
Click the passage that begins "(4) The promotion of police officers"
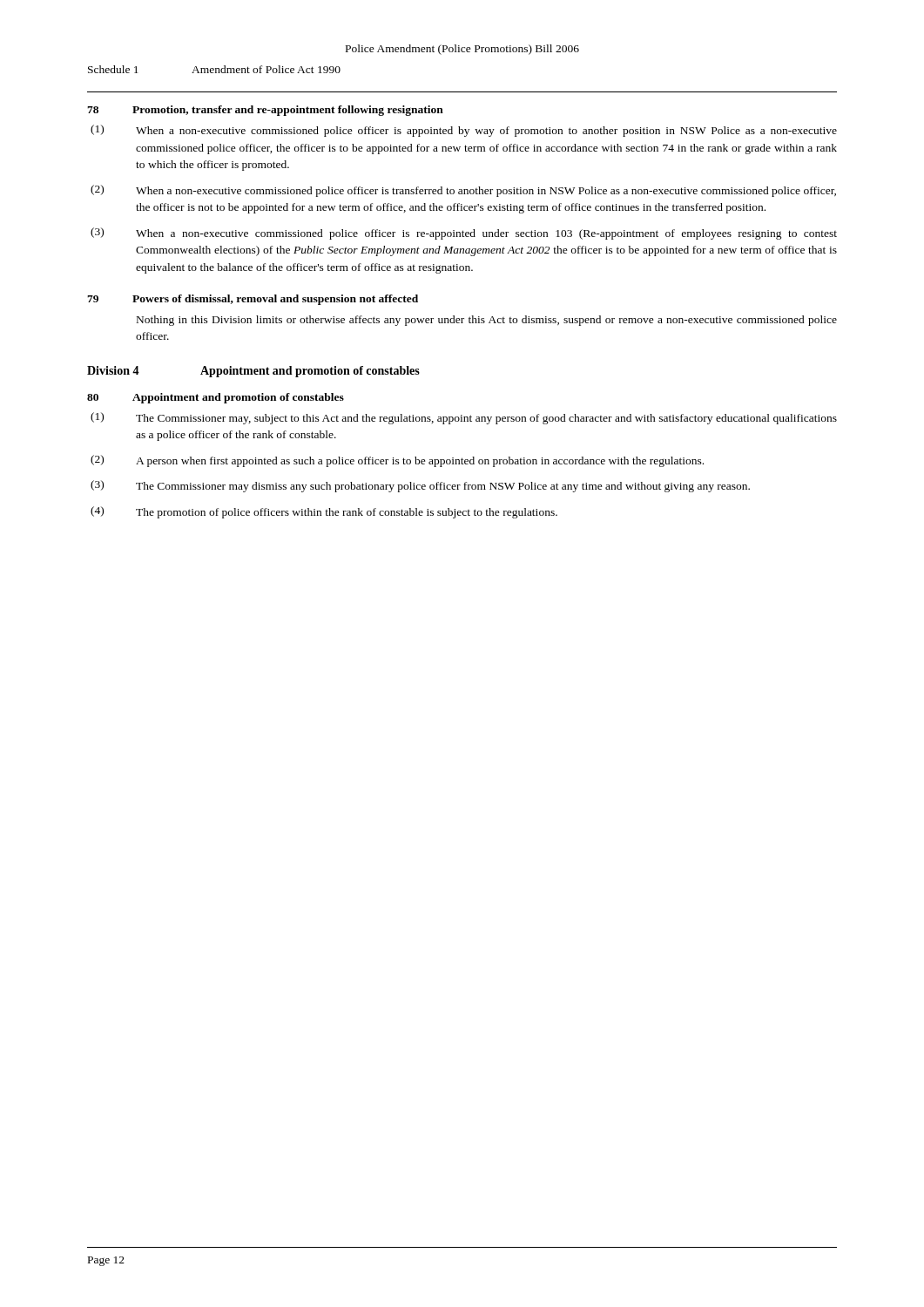[x=462, y=512]
